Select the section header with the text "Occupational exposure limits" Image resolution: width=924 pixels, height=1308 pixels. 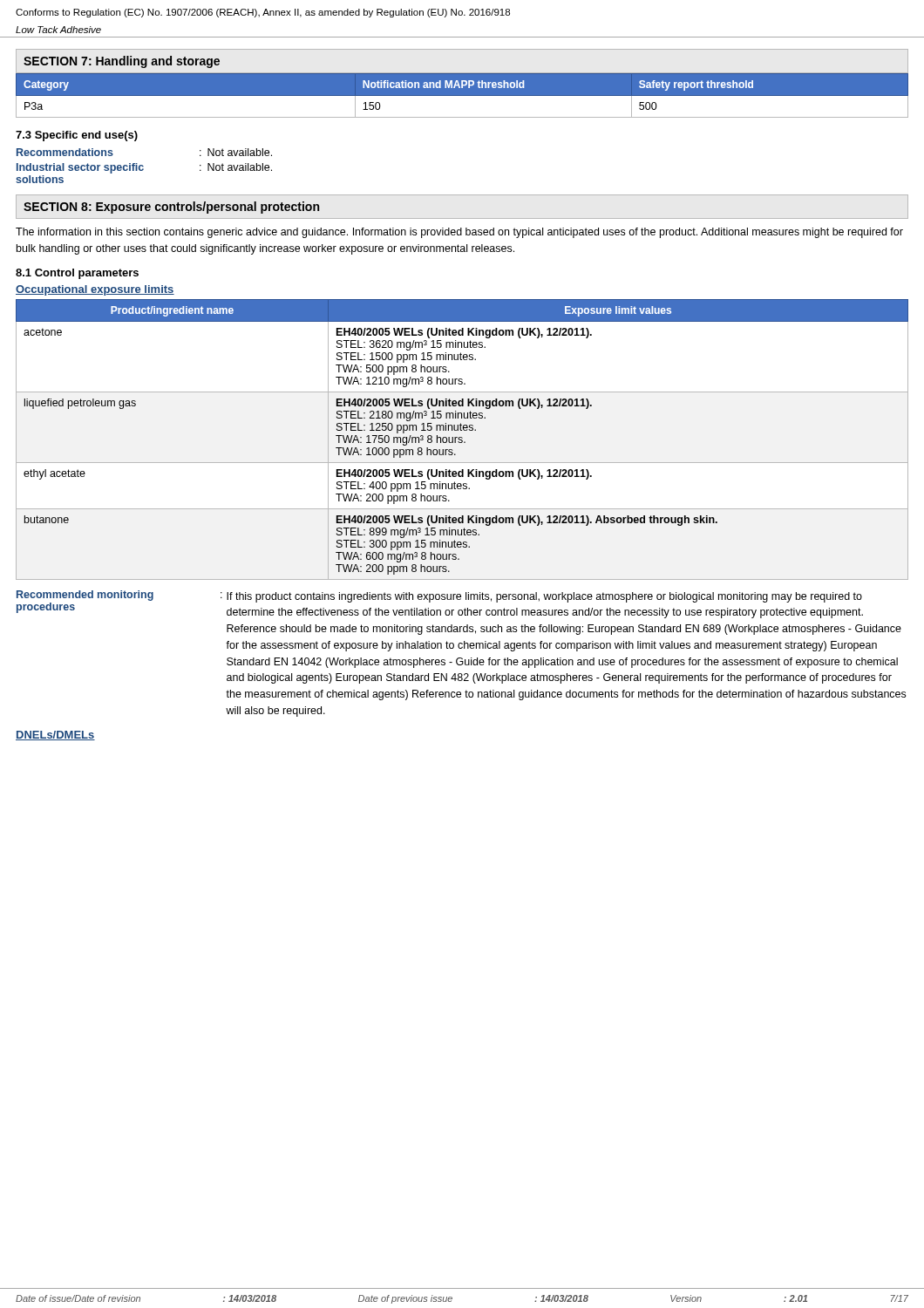coord(95,289)
